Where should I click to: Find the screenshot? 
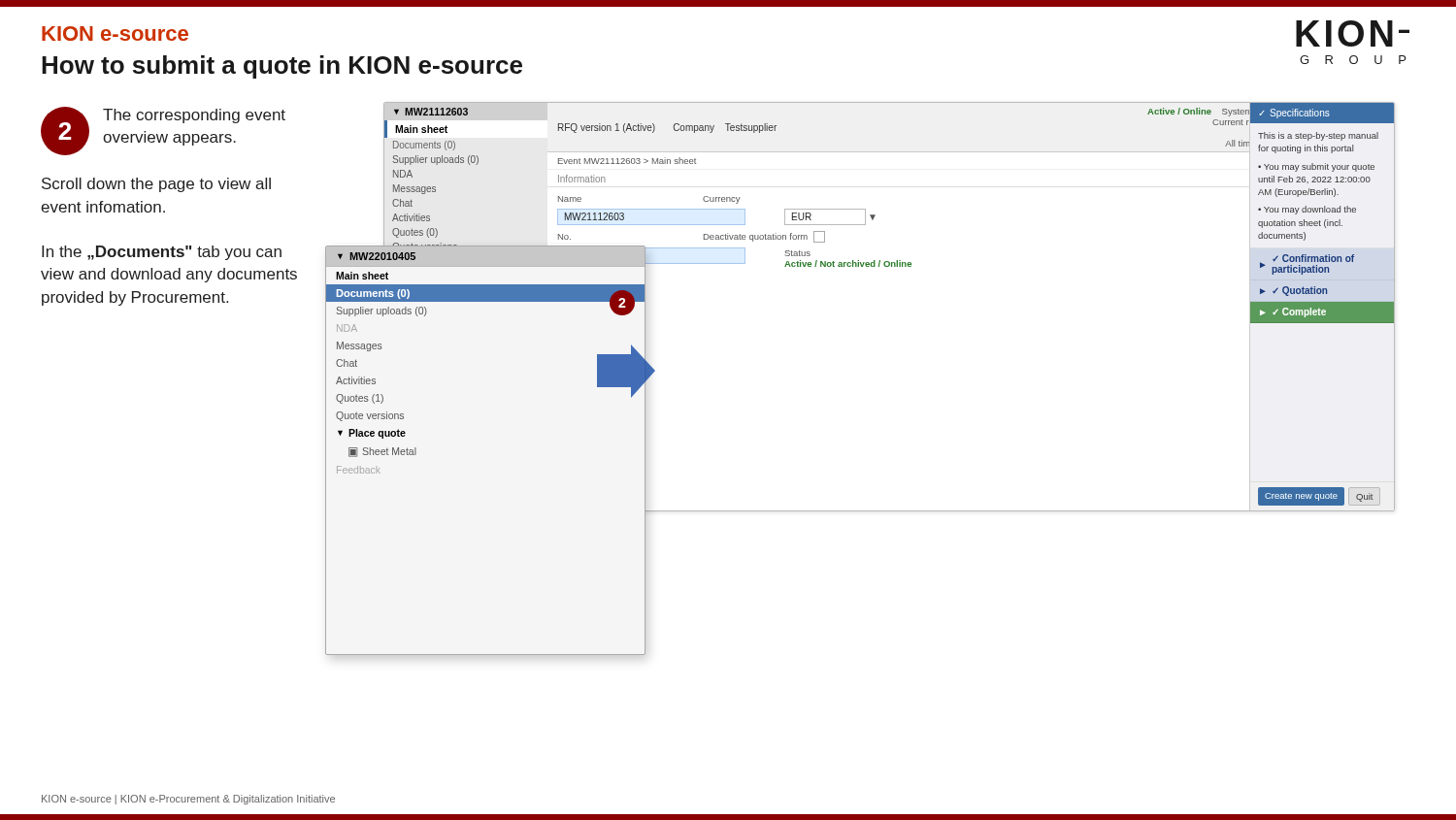point(869,412)
